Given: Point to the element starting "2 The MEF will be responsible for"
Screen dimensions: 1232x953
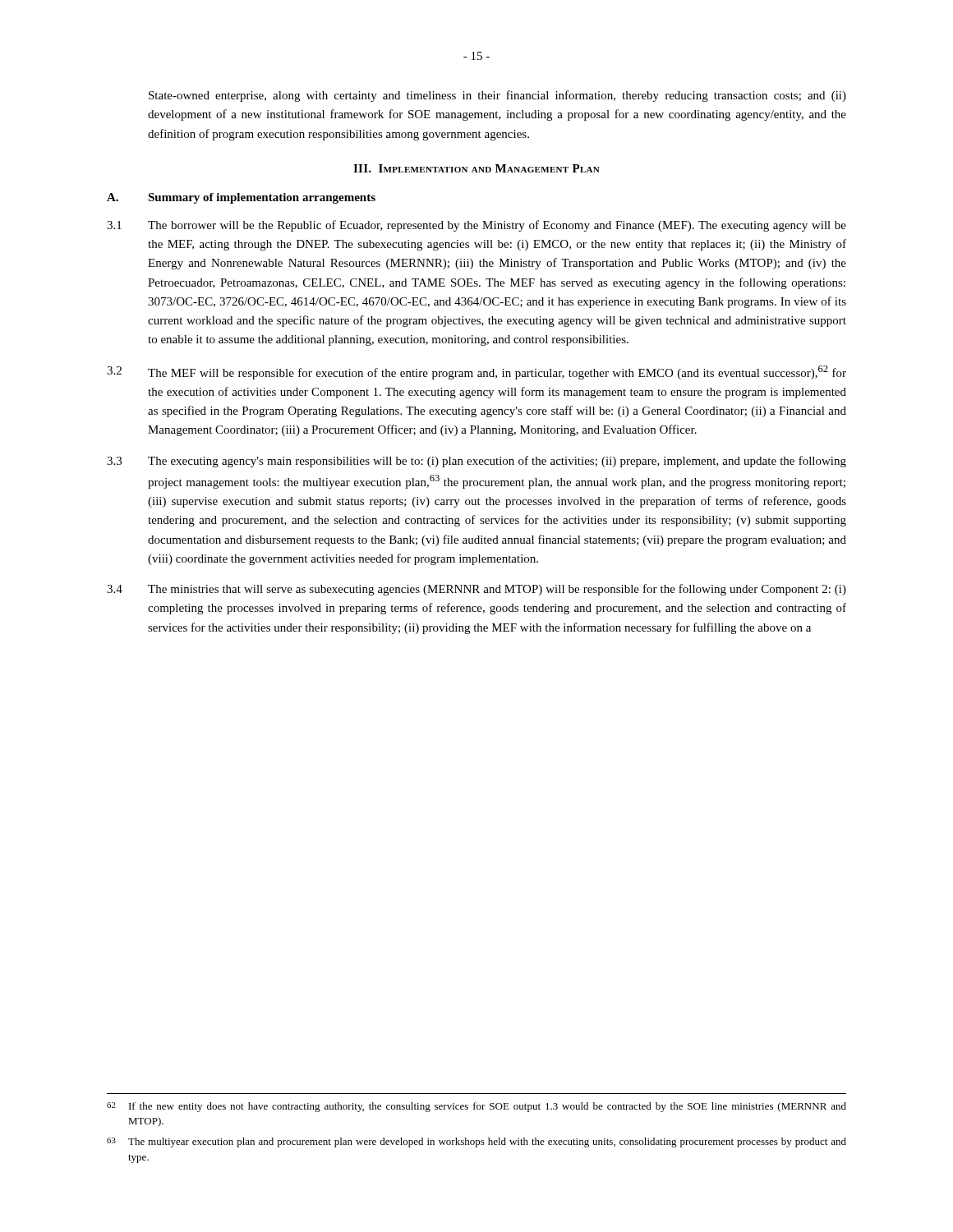Looking at the screenshot, I should click(476, 400).
